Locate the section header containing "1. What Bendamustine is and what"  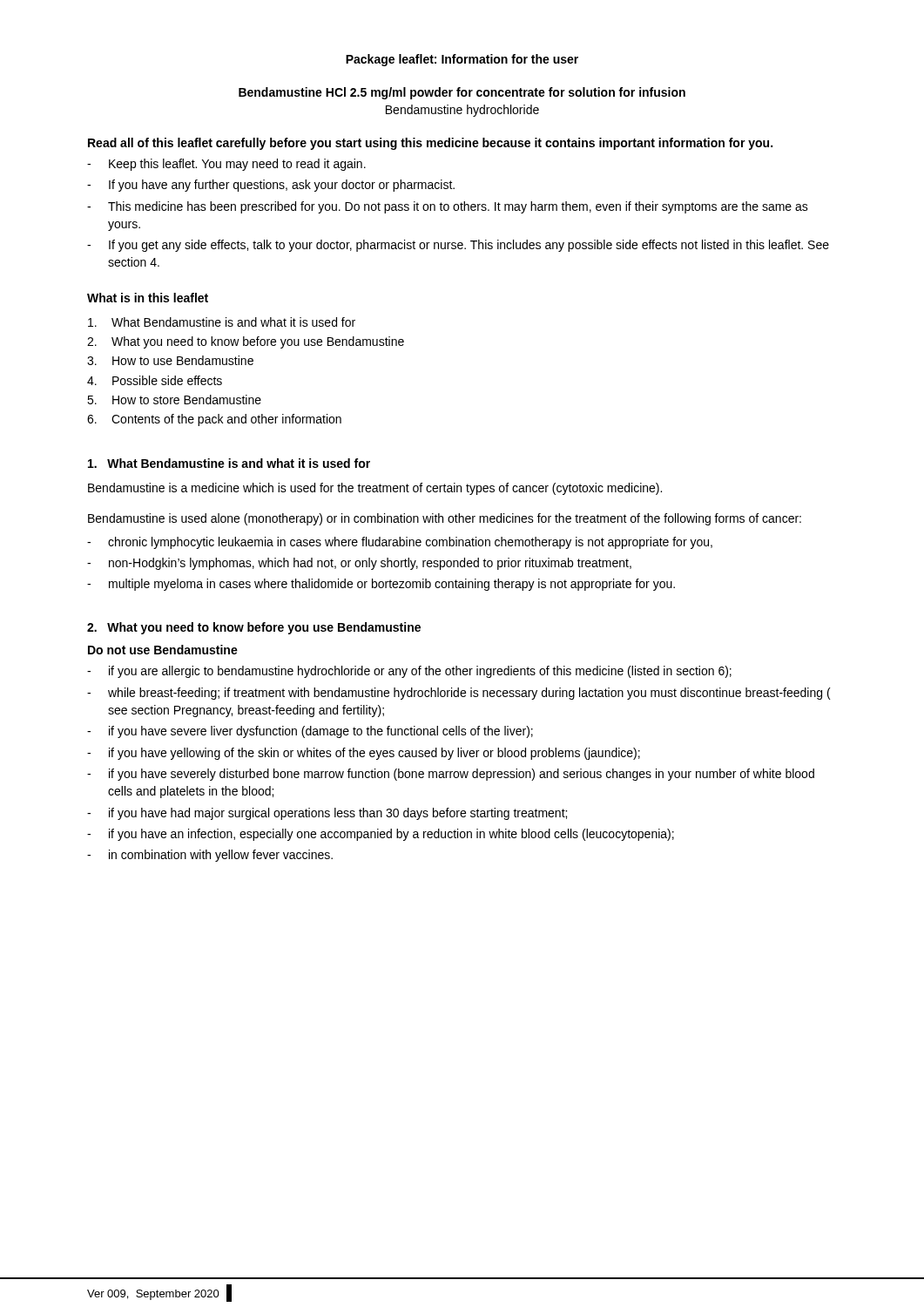(229, 463)
